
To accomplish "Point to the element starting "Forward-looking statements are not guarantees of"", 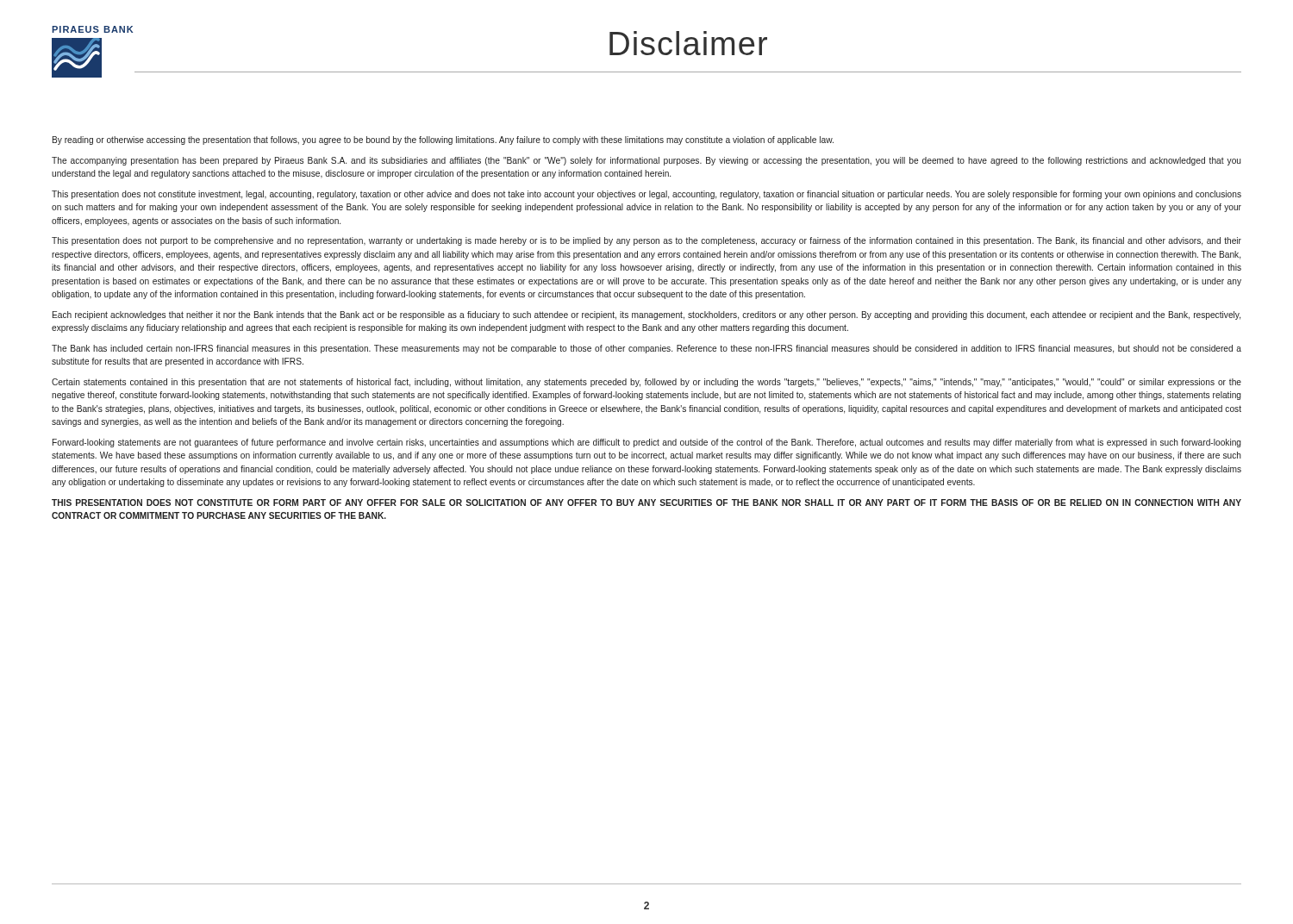I will (646, 462).
